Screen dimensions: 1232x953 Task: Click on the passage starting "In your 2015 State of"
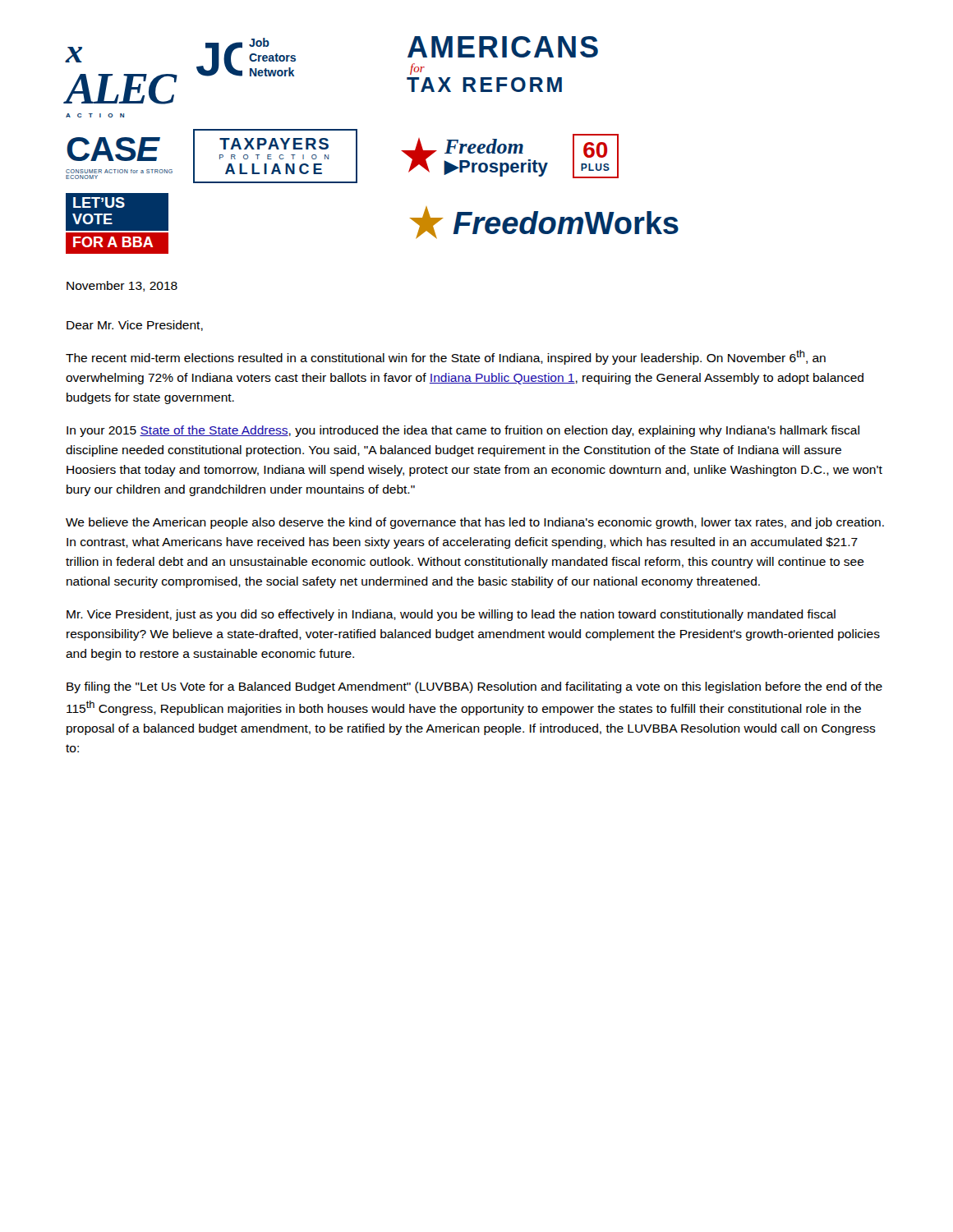pos(474,460)
